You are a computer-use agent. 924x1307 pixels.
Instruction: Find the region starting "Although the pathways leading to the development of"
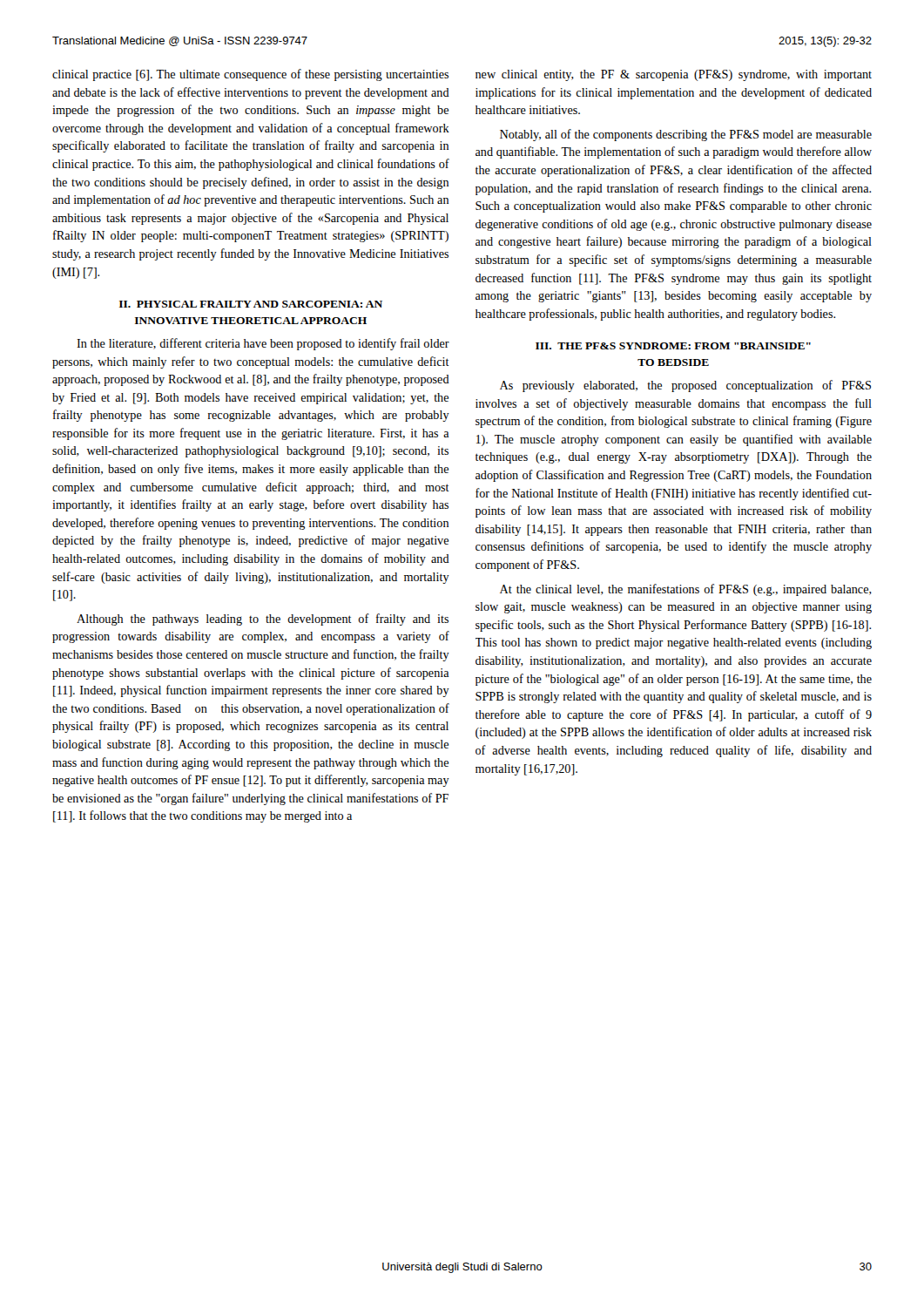click(x=251, y=717)
